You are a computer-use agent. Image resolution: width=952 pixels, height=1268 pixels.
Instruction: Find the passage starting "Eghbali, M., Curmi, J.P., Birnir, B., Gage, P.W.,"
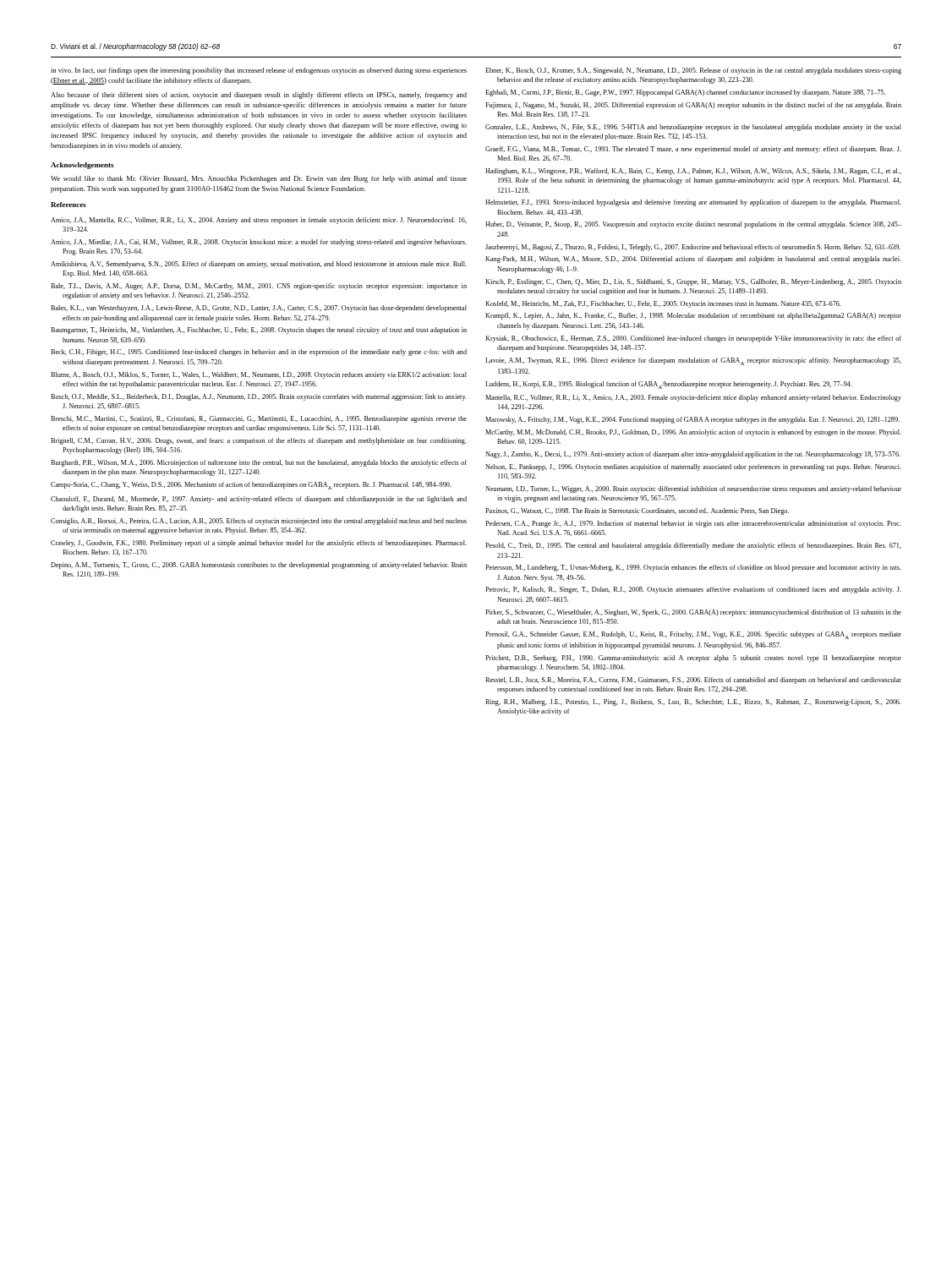686,92
